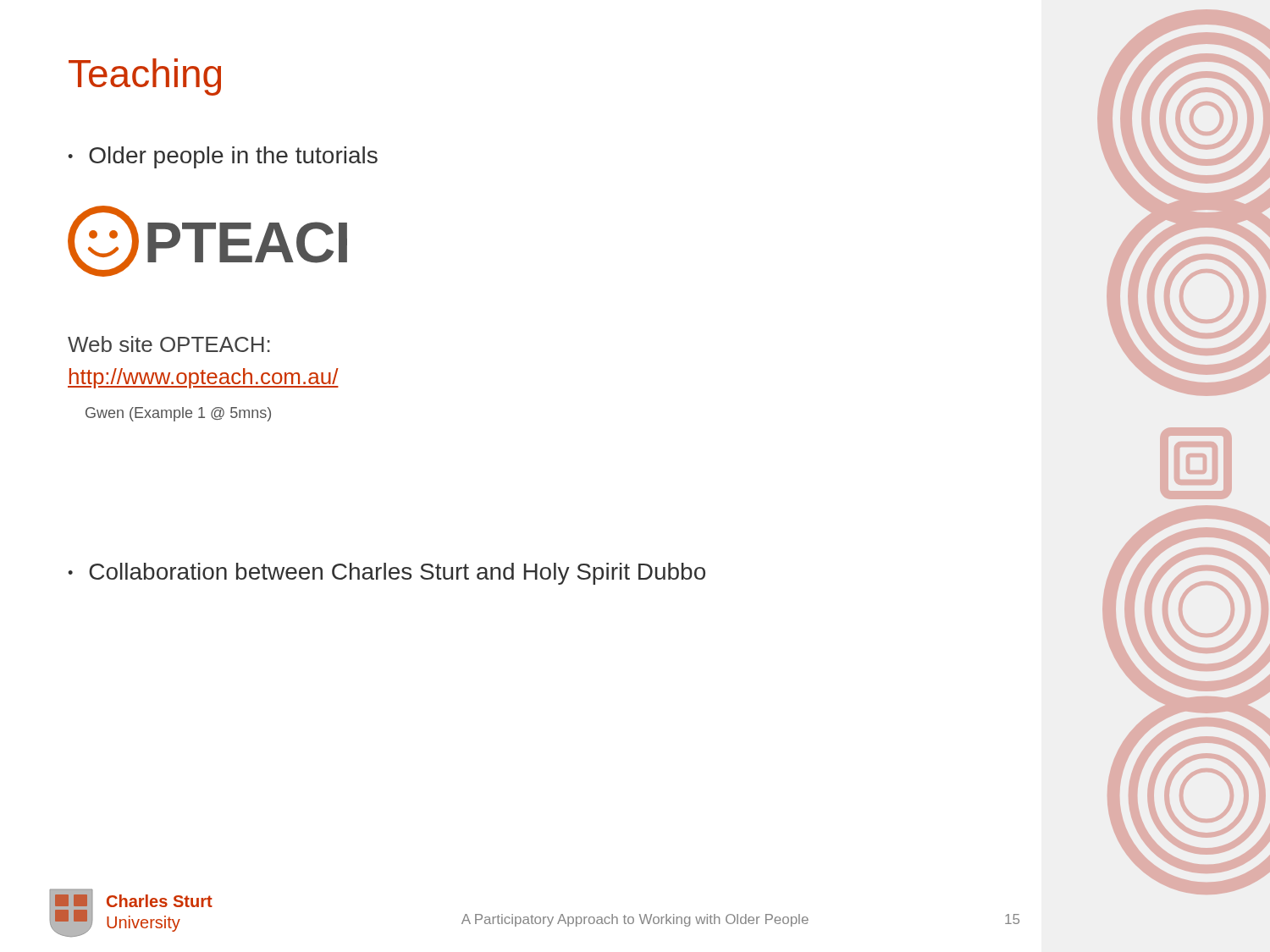Click on the list item with the text "• Older people"
This screenshot has height=952, width=1270.
tap(223, 156)
